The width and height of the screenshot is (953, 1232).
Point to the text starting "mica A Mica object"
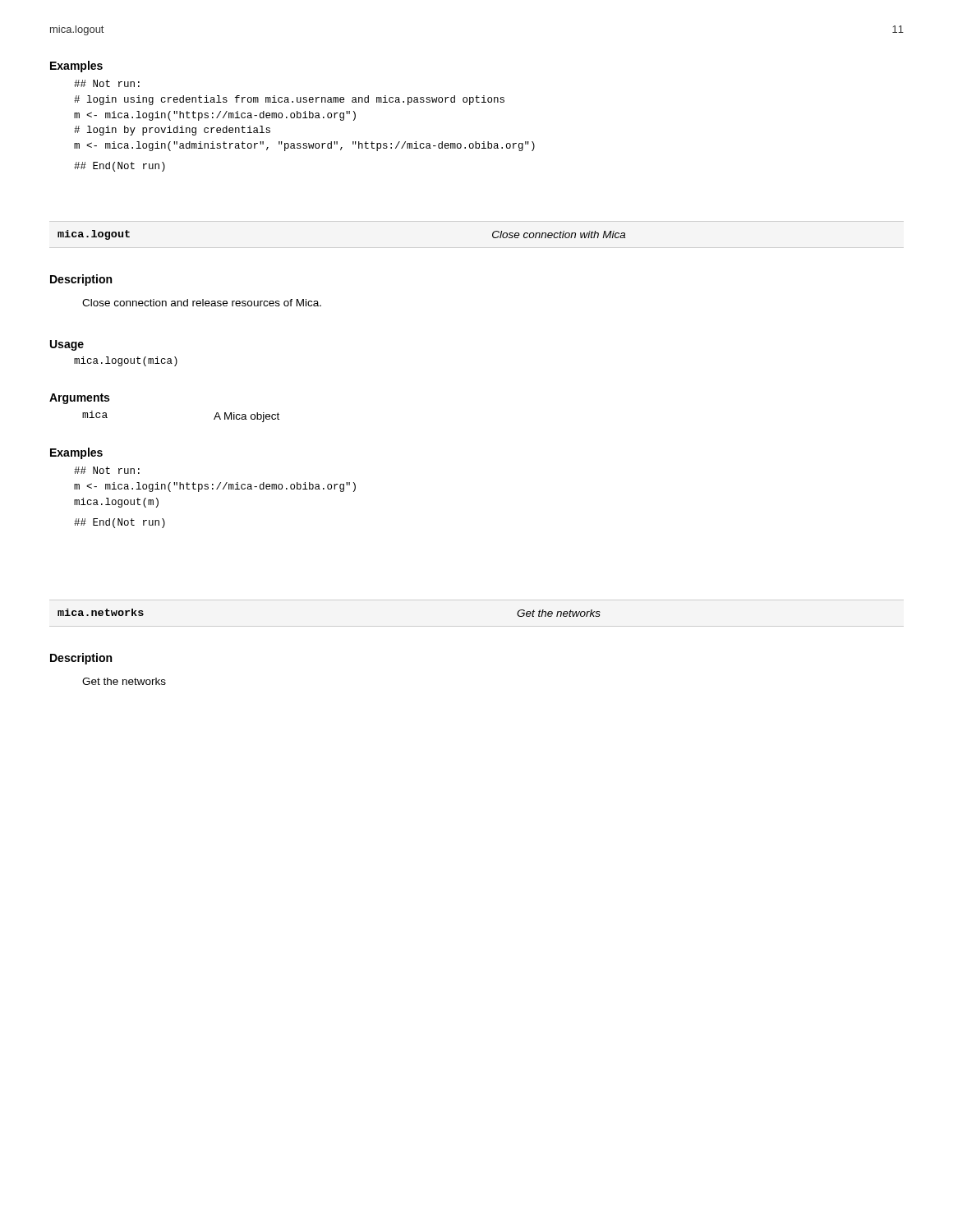tap(97, 416)
